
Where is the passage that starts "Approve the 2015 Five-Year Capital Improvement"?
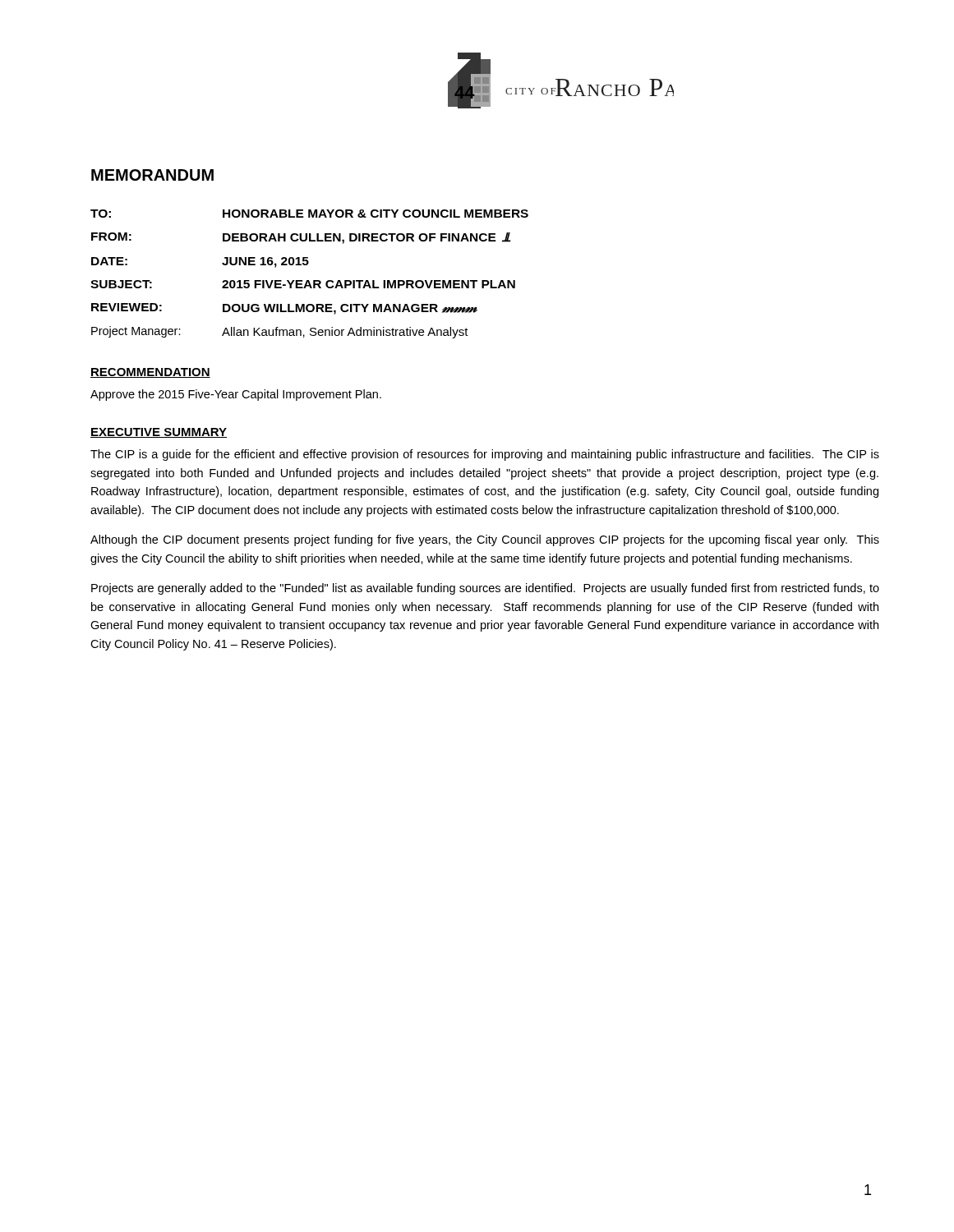tap(236, 394)
